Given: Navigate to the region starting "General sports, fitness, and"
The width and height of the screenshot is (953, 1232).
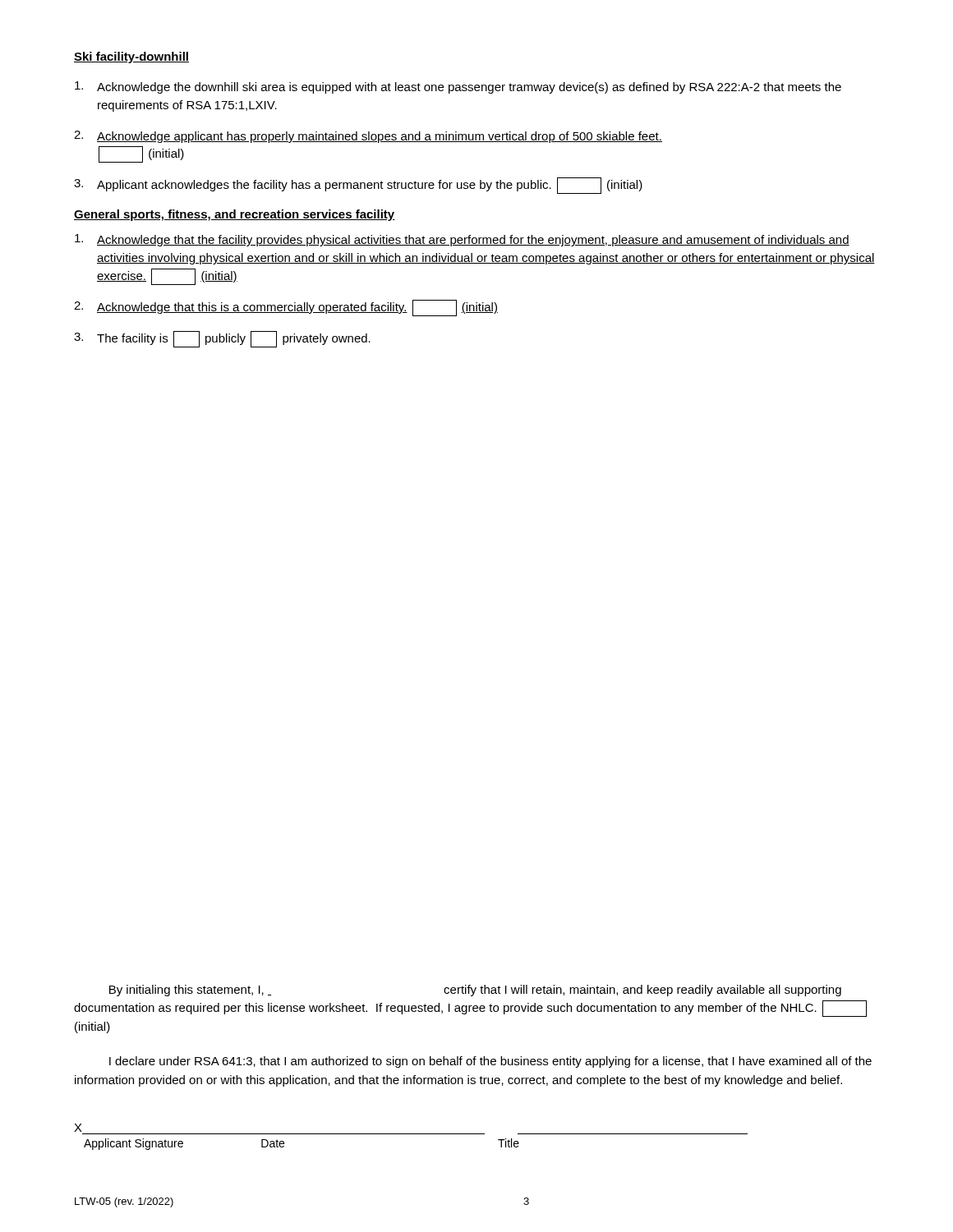Looking at the screenshot, I should pyautogui.click(x=234, y=214).
